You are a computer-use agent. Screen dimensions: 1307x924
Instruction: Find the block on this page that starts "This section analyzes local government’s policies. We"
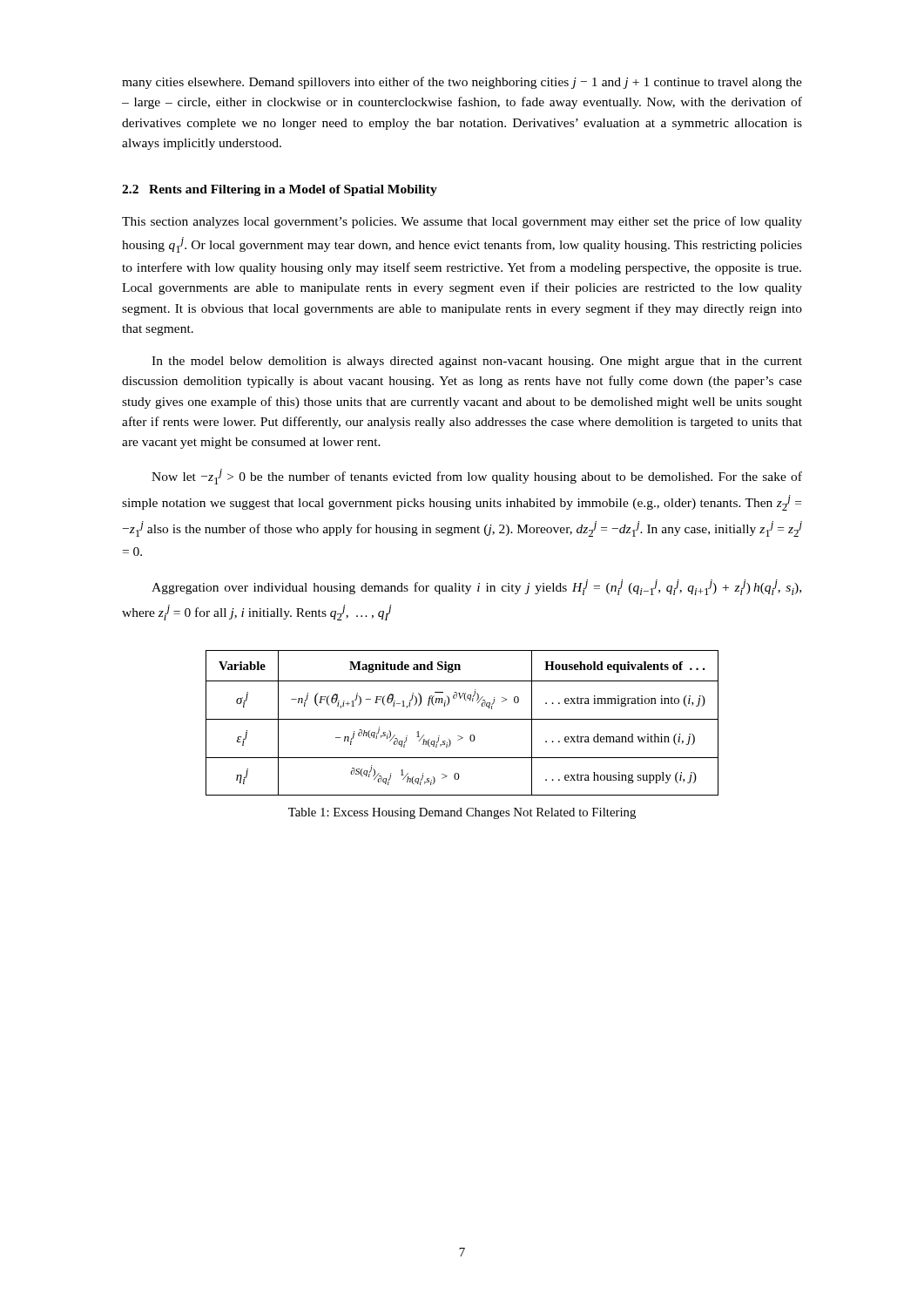462,275
